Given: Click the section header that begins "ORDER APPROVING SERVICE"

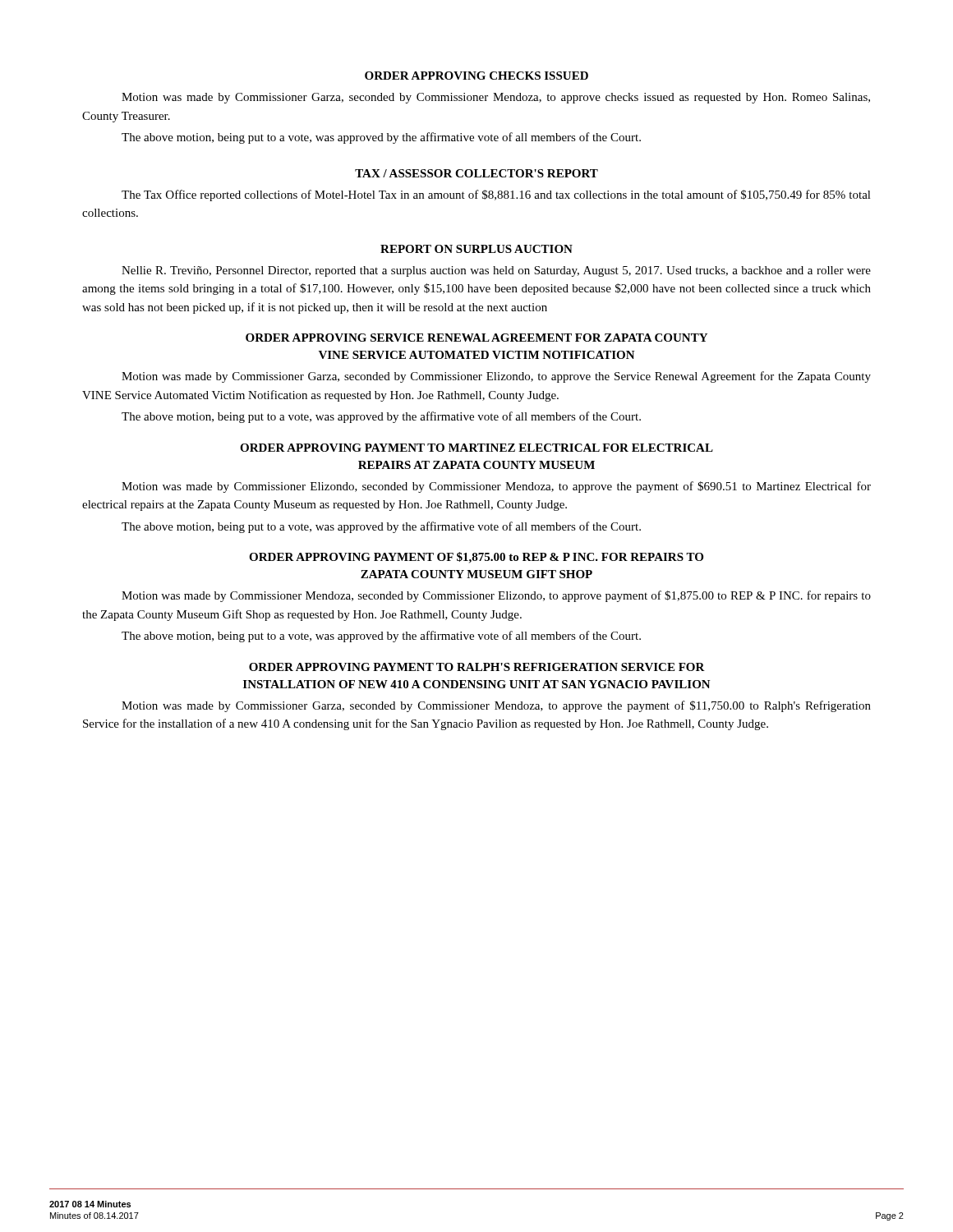Looking at the screenshot, I should coord(476,346).
